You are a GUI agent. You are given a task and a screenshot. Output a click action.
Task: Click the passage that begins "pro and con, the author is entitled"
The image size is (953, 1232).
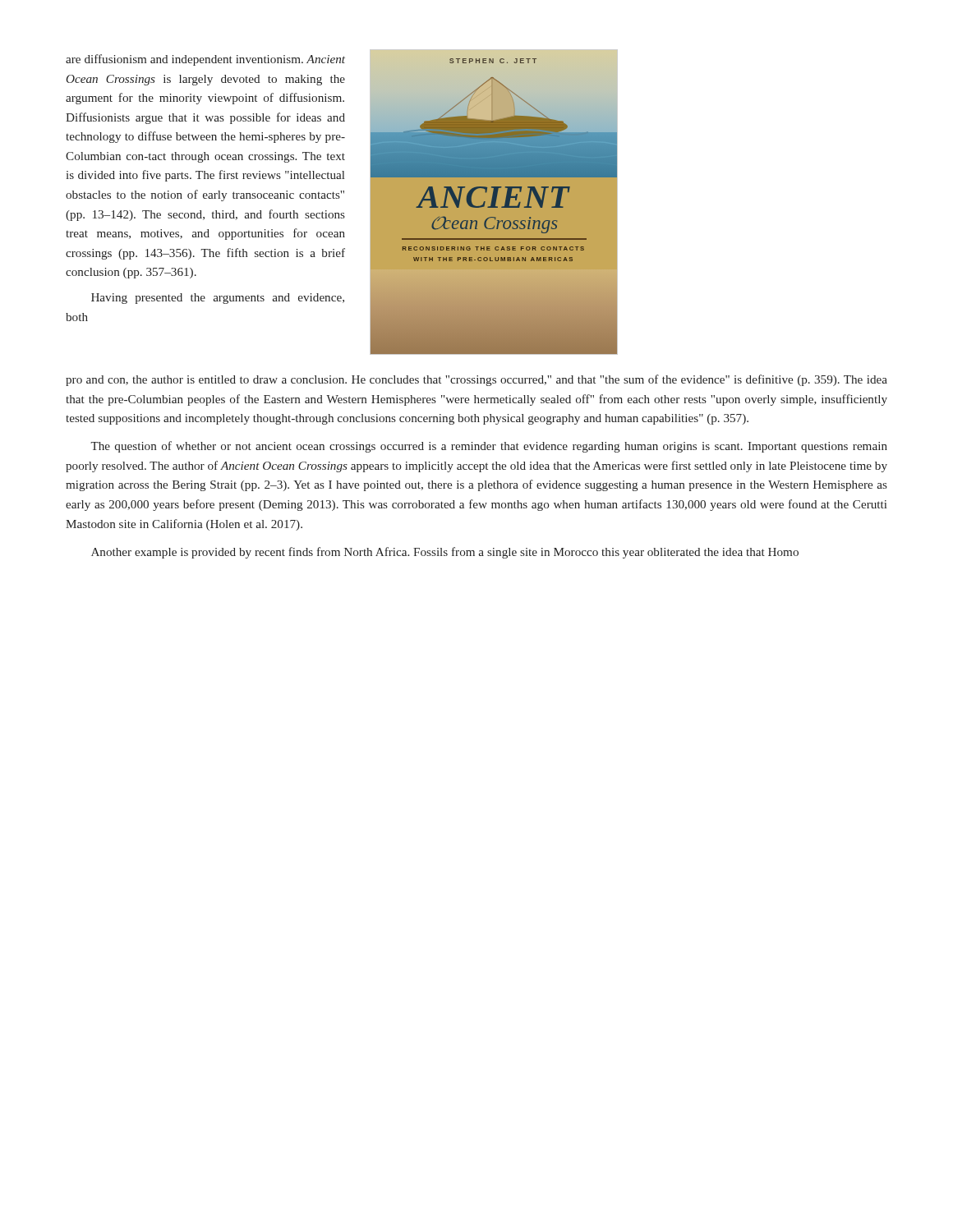476,399
